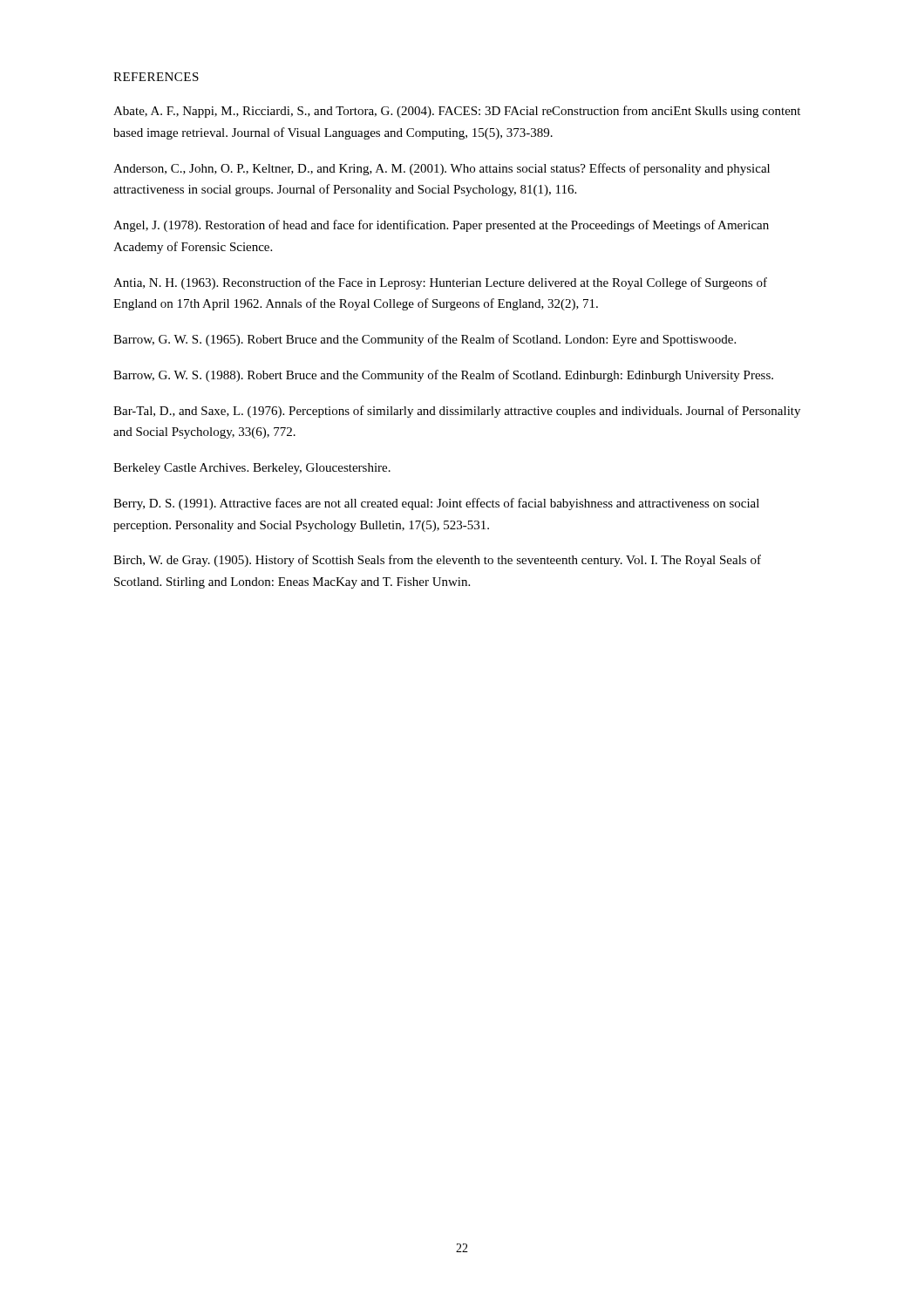Screen dimensions: 1308x924
Task: Select the list item that says "Bar-Tal, D., and Saxe, L. (1976)."
Action: 457,421
